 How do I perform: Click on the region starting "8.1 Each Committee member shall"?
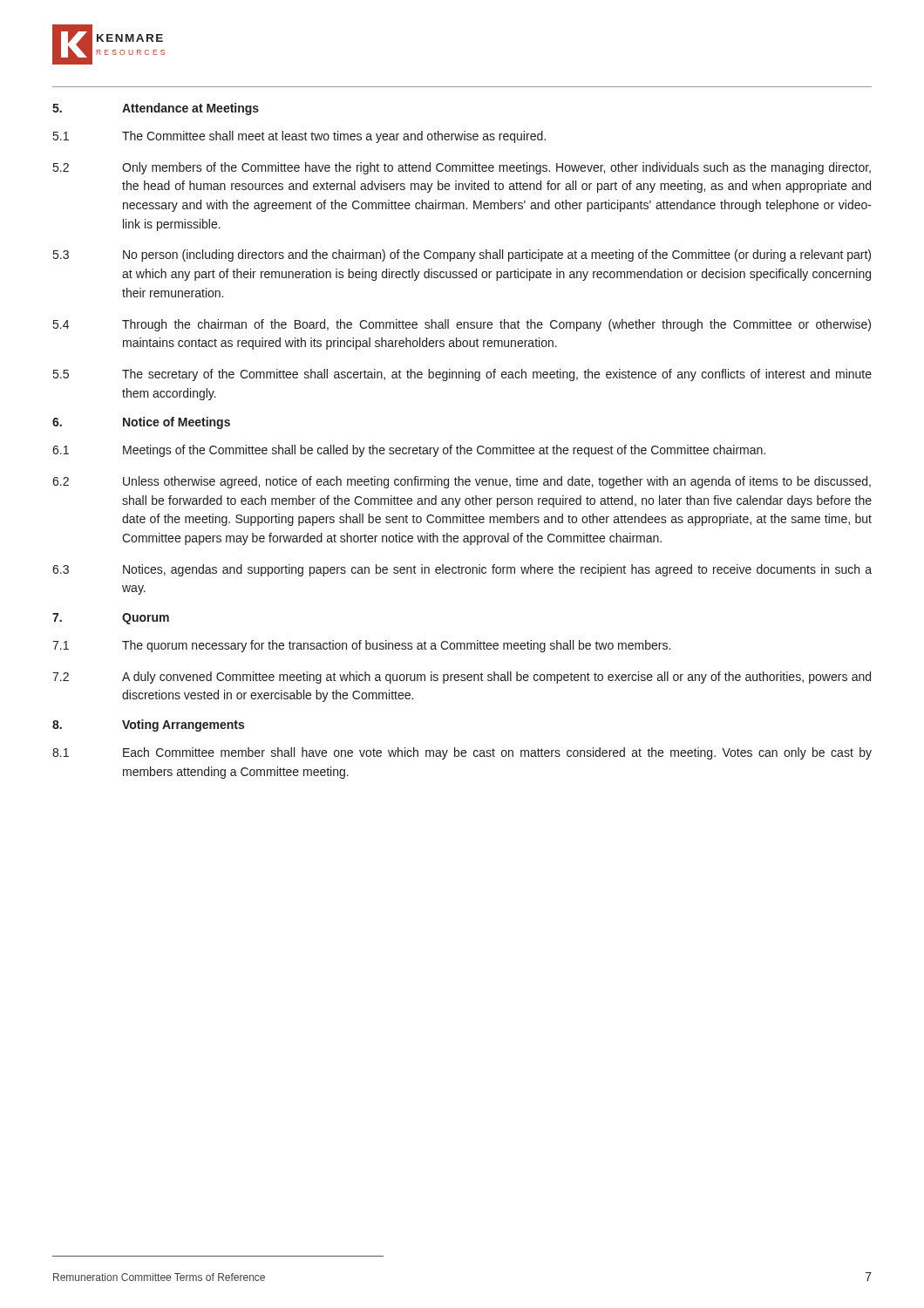[x=462, y=763]
